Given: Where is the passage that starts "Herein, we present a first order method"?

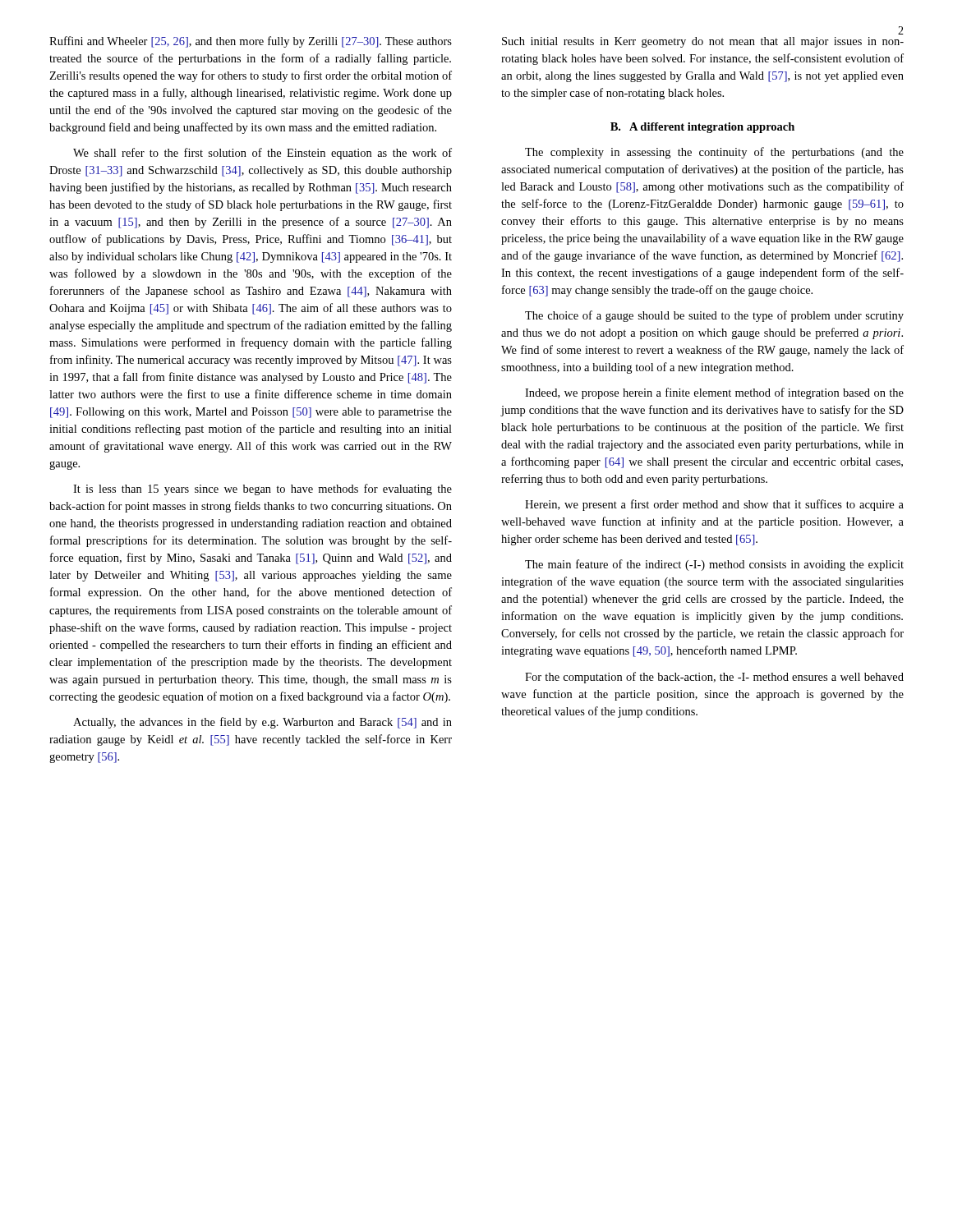Looking at the screenshot, I should pos(702,522).
